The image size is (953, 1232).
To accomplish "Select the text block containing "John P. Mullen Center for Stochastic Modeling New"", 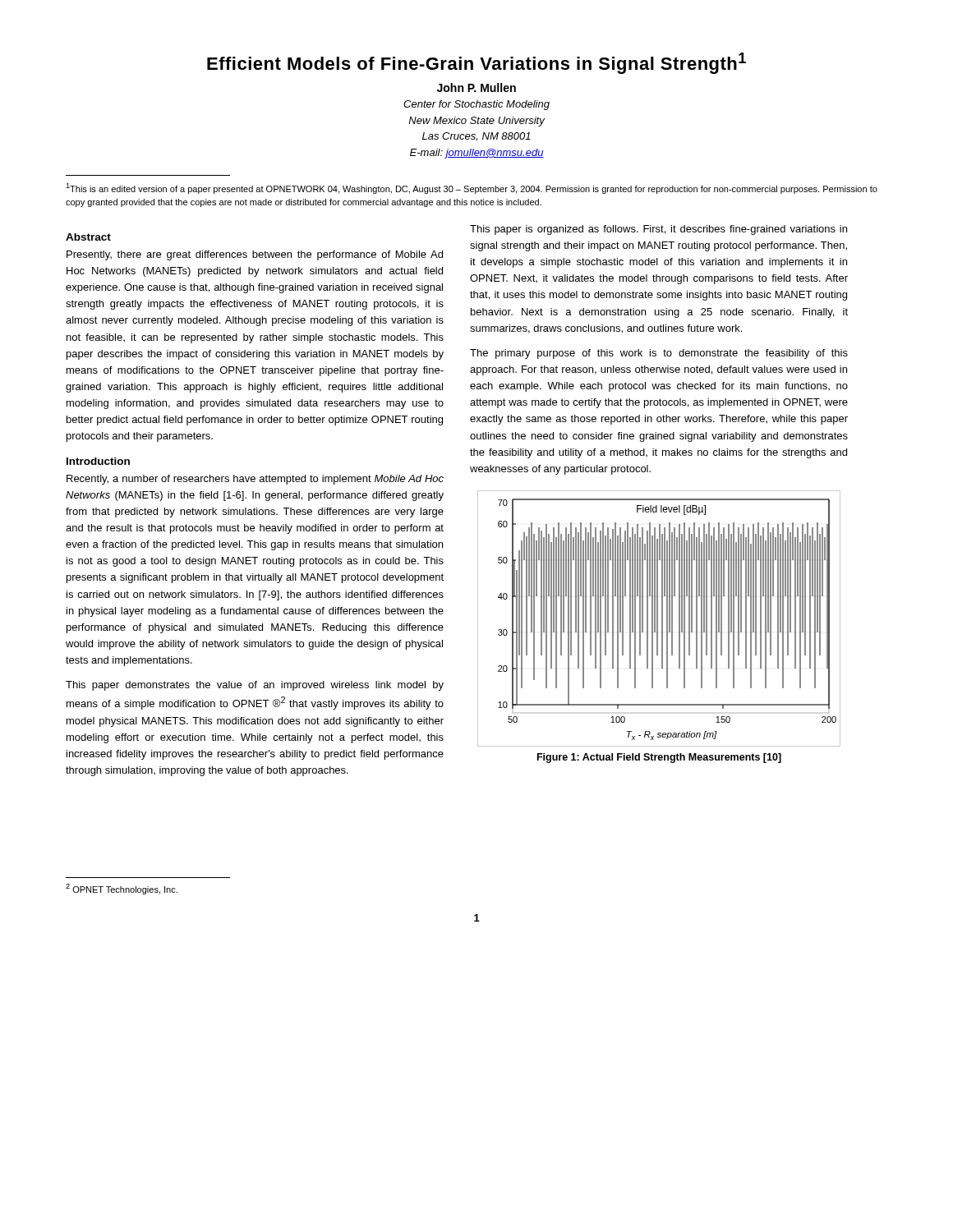I will [x=476, y=121].
